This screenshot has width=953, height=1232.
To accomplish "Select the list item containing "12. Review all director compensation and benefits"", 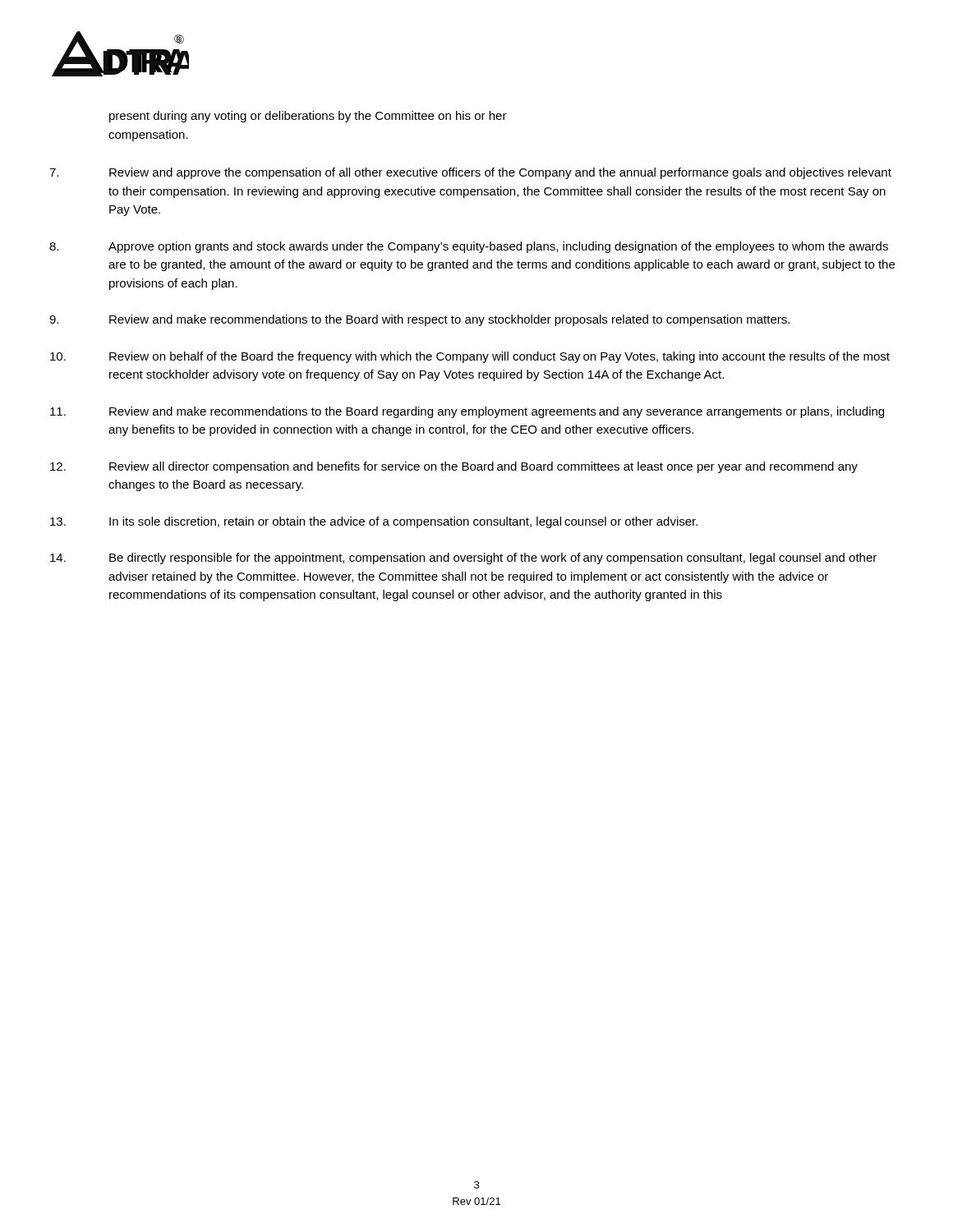I will [x=476, y=476].
